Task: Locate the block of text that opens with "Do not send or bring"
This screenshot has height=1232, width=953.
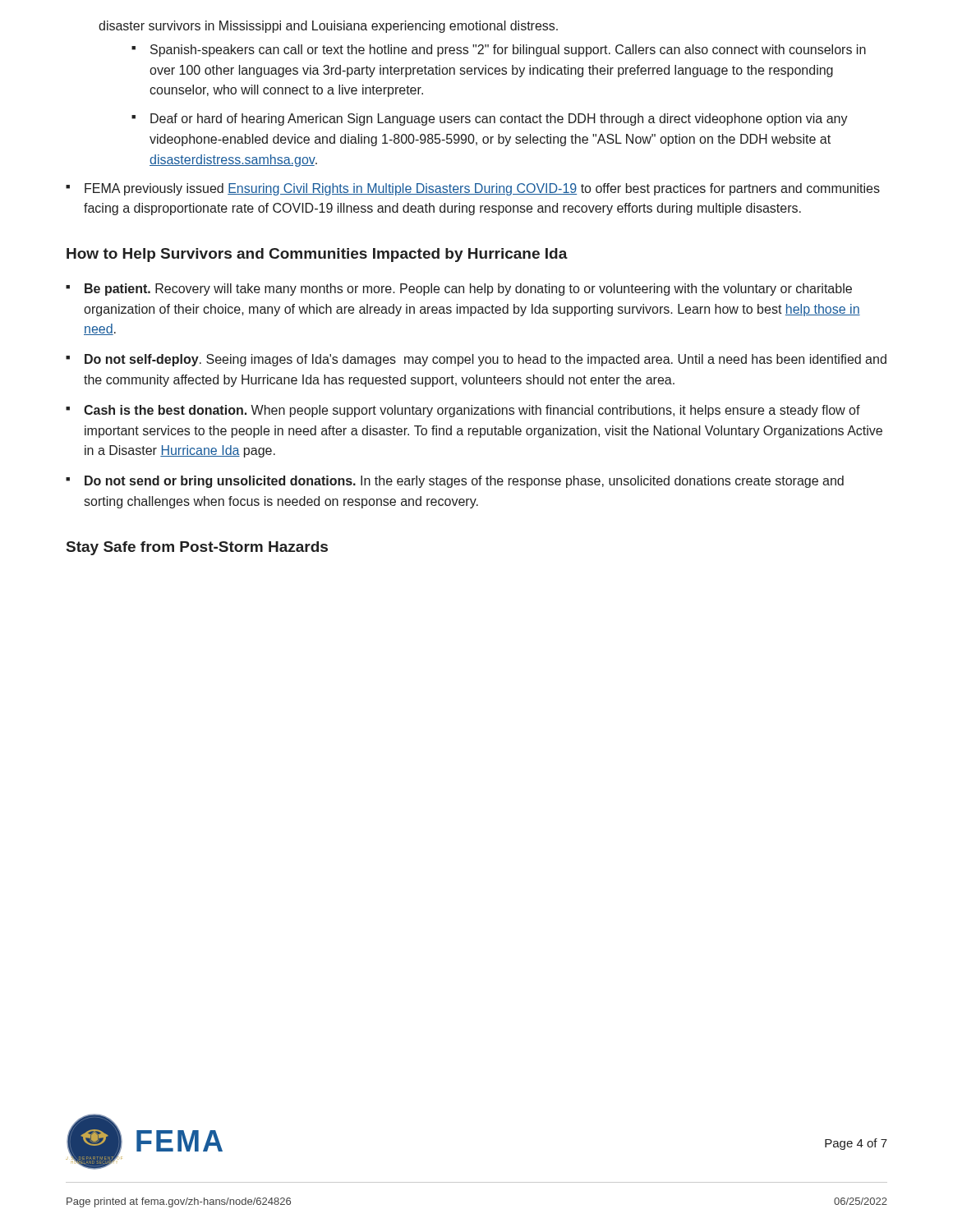Action: (x=464, y=491)
